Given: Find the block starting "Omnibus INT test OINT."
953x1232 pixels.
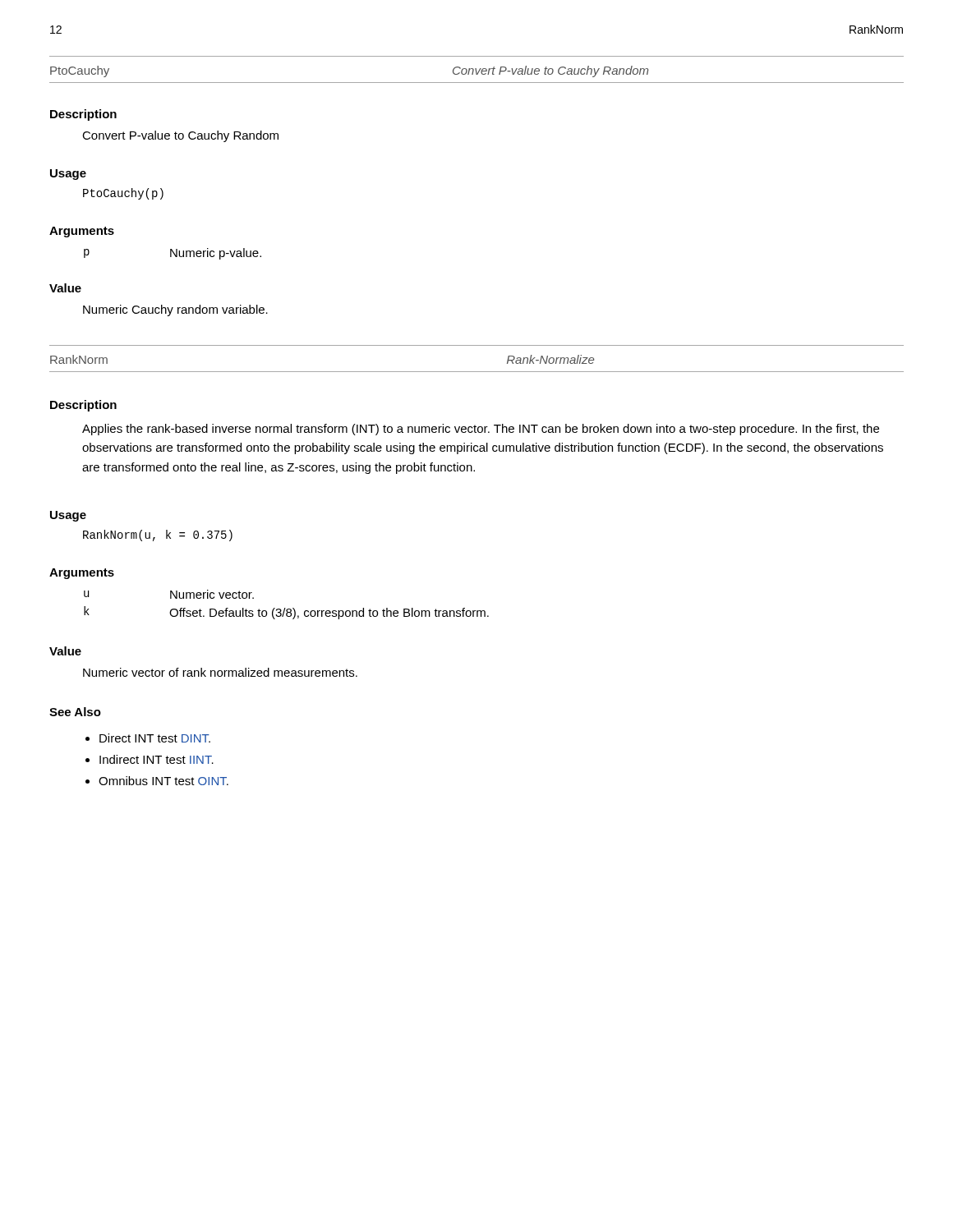Looking at the screenshot, I should (156, 781).
